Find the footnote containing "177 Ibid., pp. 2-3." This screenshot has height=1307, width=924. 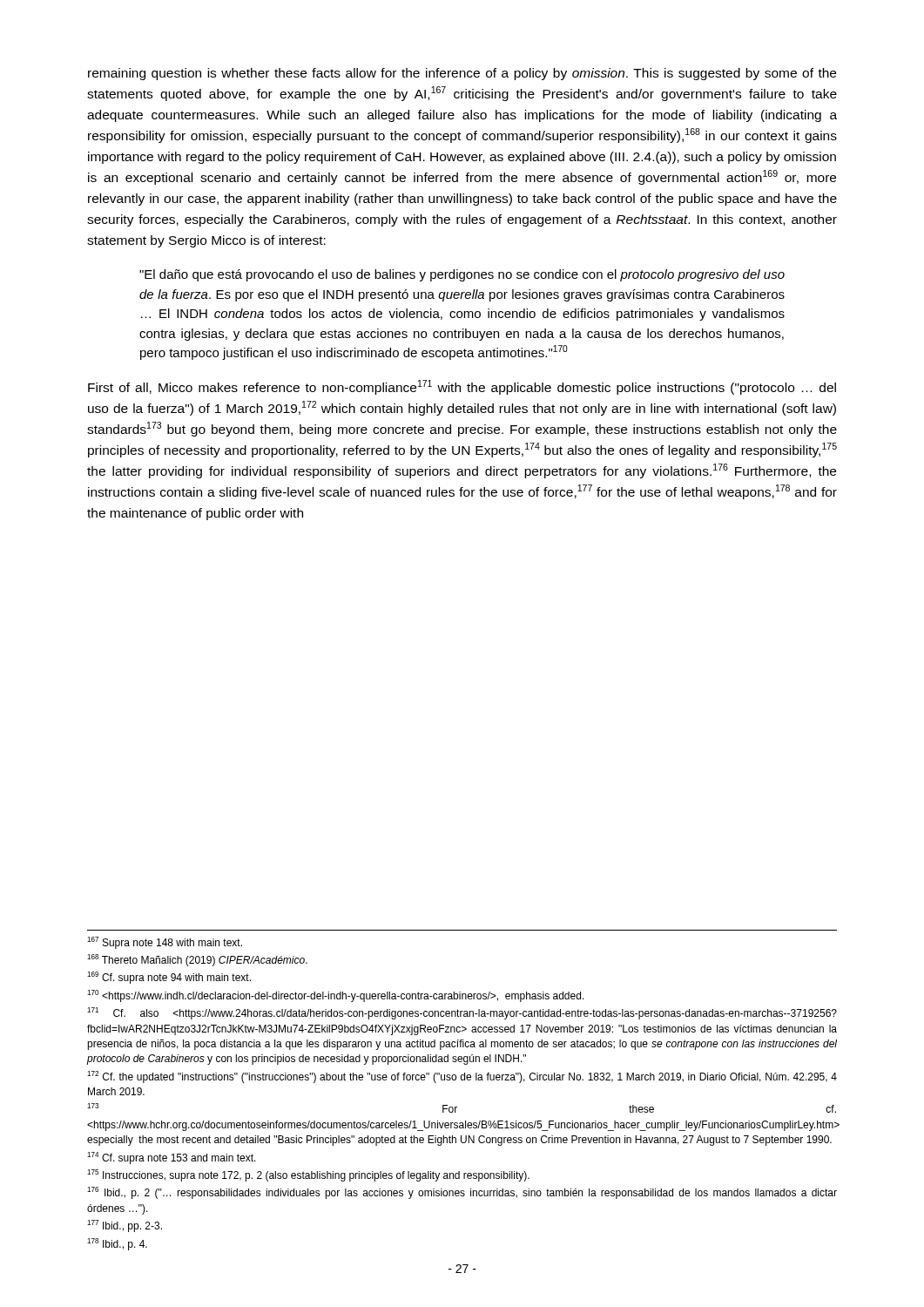(x=125, y=1226)
